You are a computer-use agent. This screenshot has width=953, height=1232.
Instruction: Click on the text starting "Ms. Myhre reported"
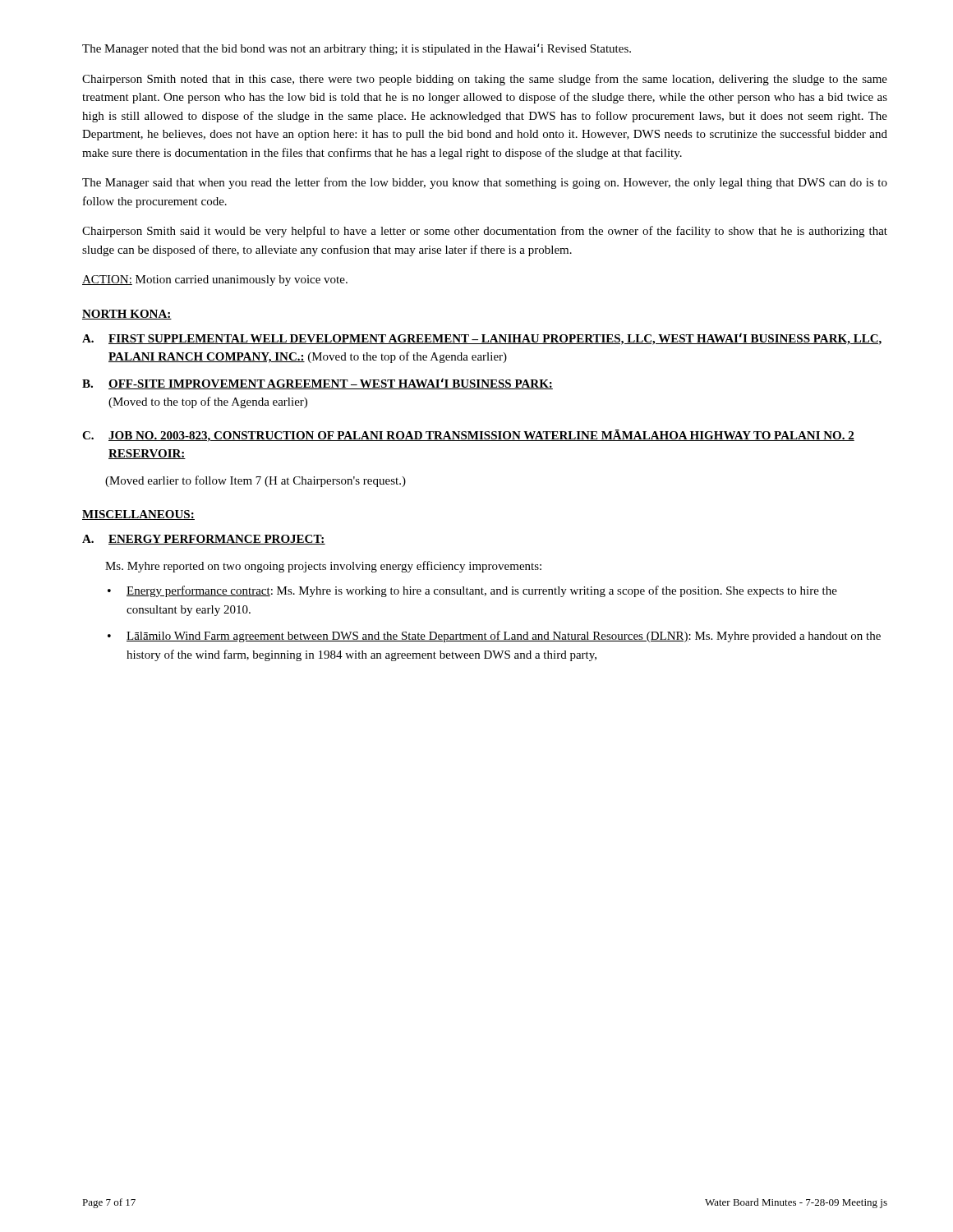pos(324,565)
